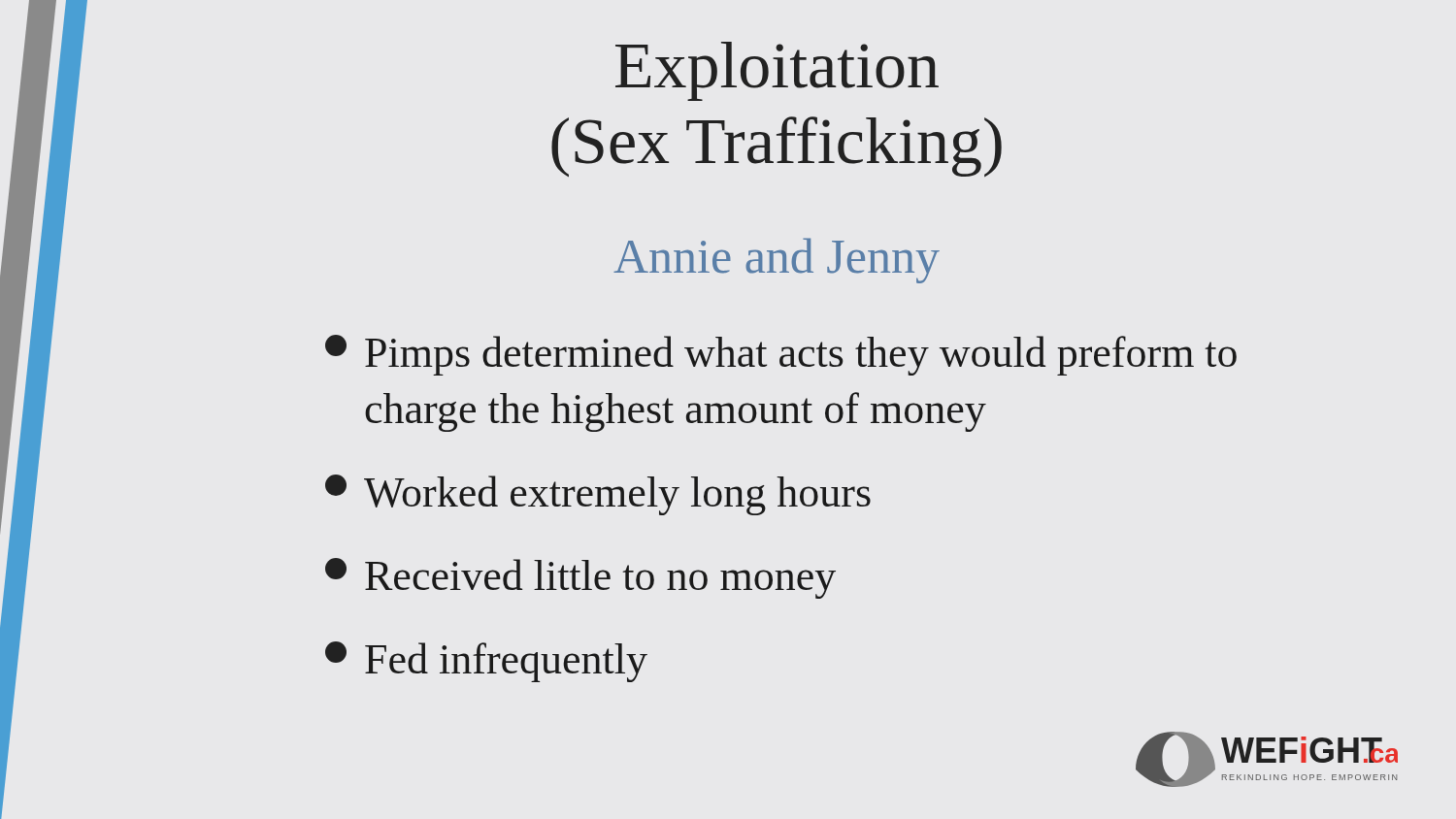Click on the element starting "Annie and Jenny"
This screenshot has width=1456, height=819.
coord(776,256)
